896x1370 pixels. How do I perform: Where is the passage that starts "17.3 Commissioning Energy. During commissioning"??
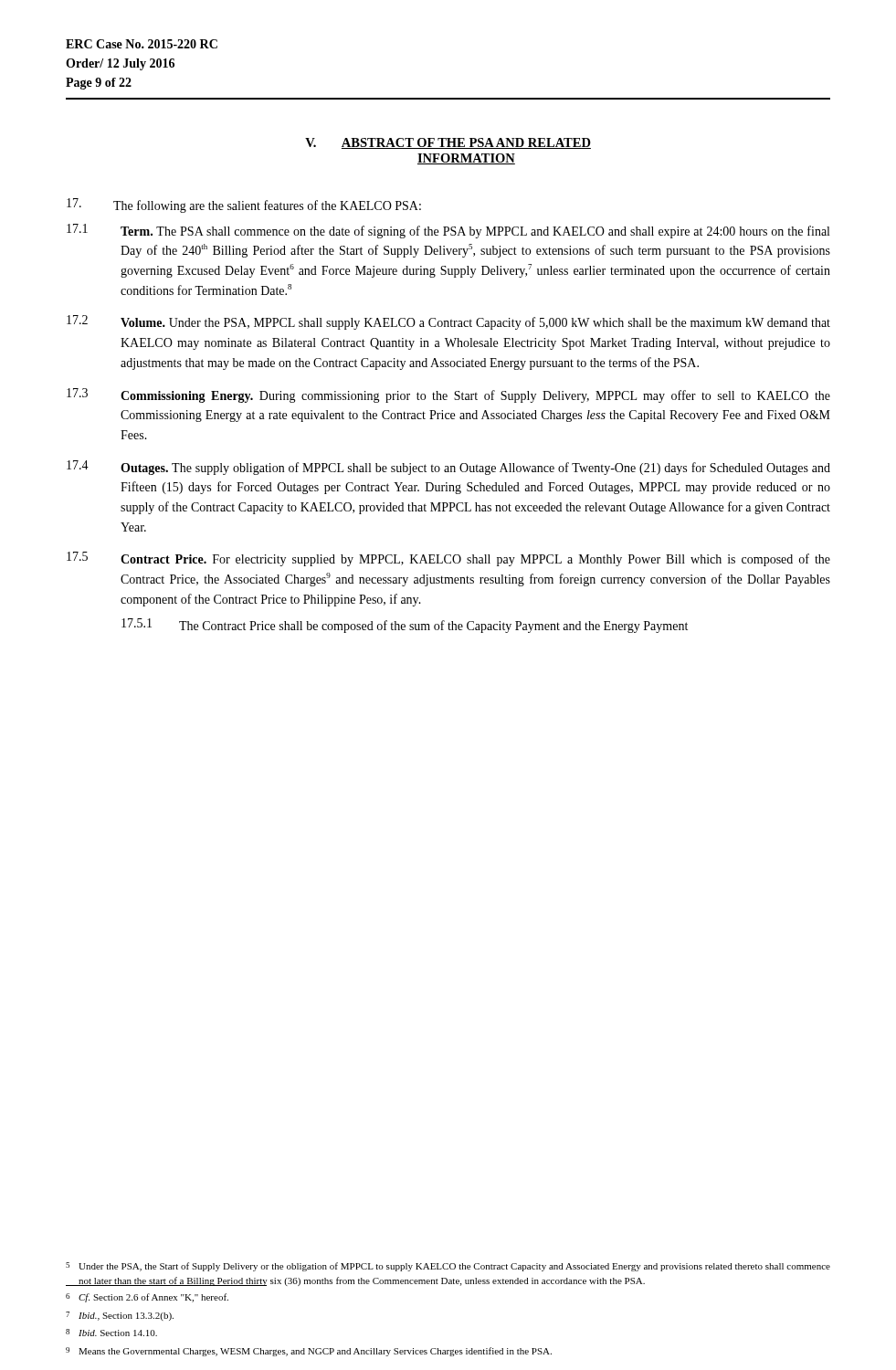pos(448,416)
